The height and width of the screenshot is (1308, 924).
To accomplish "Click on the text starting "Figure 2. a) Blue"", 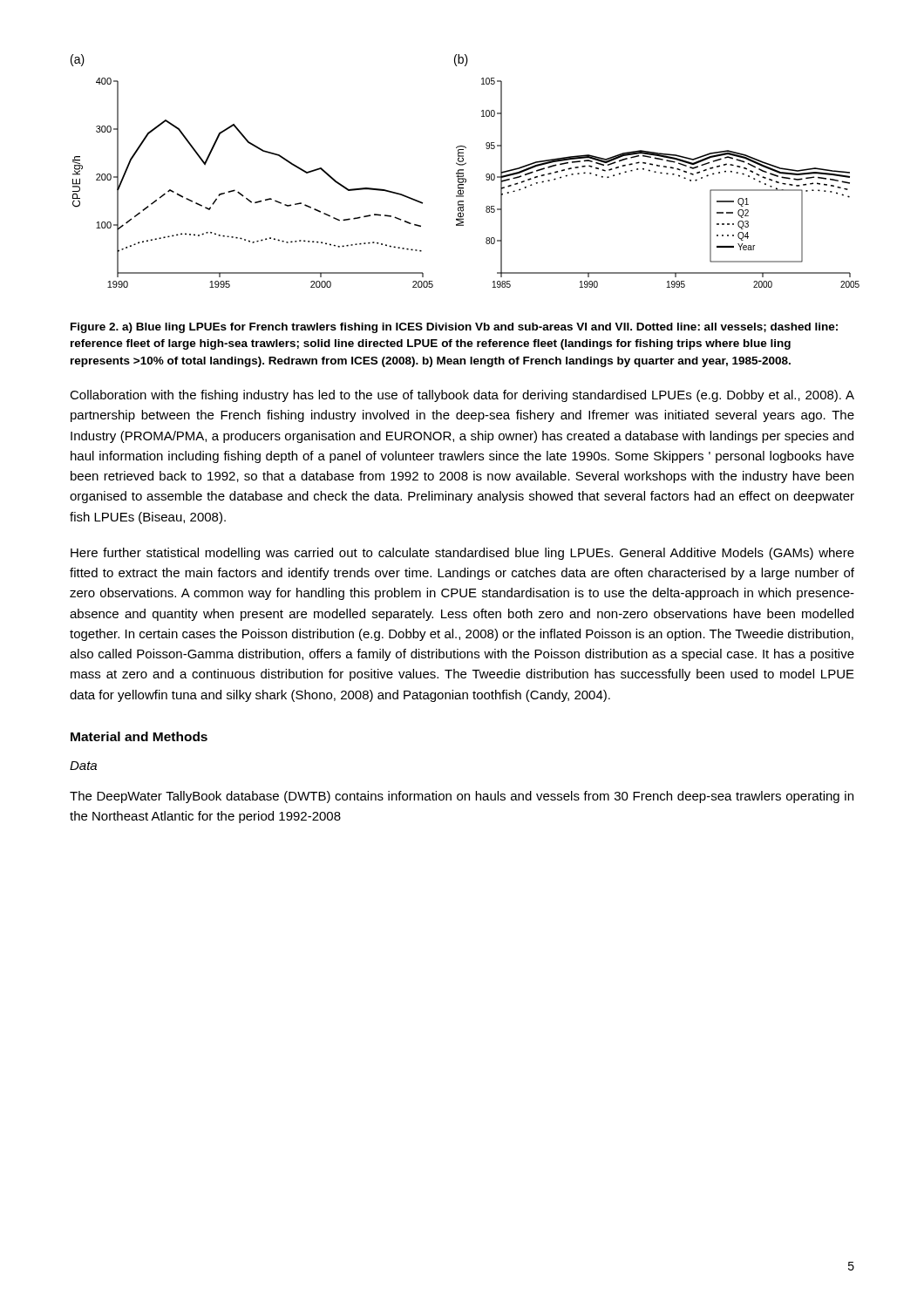I will (x=462, y=343).
